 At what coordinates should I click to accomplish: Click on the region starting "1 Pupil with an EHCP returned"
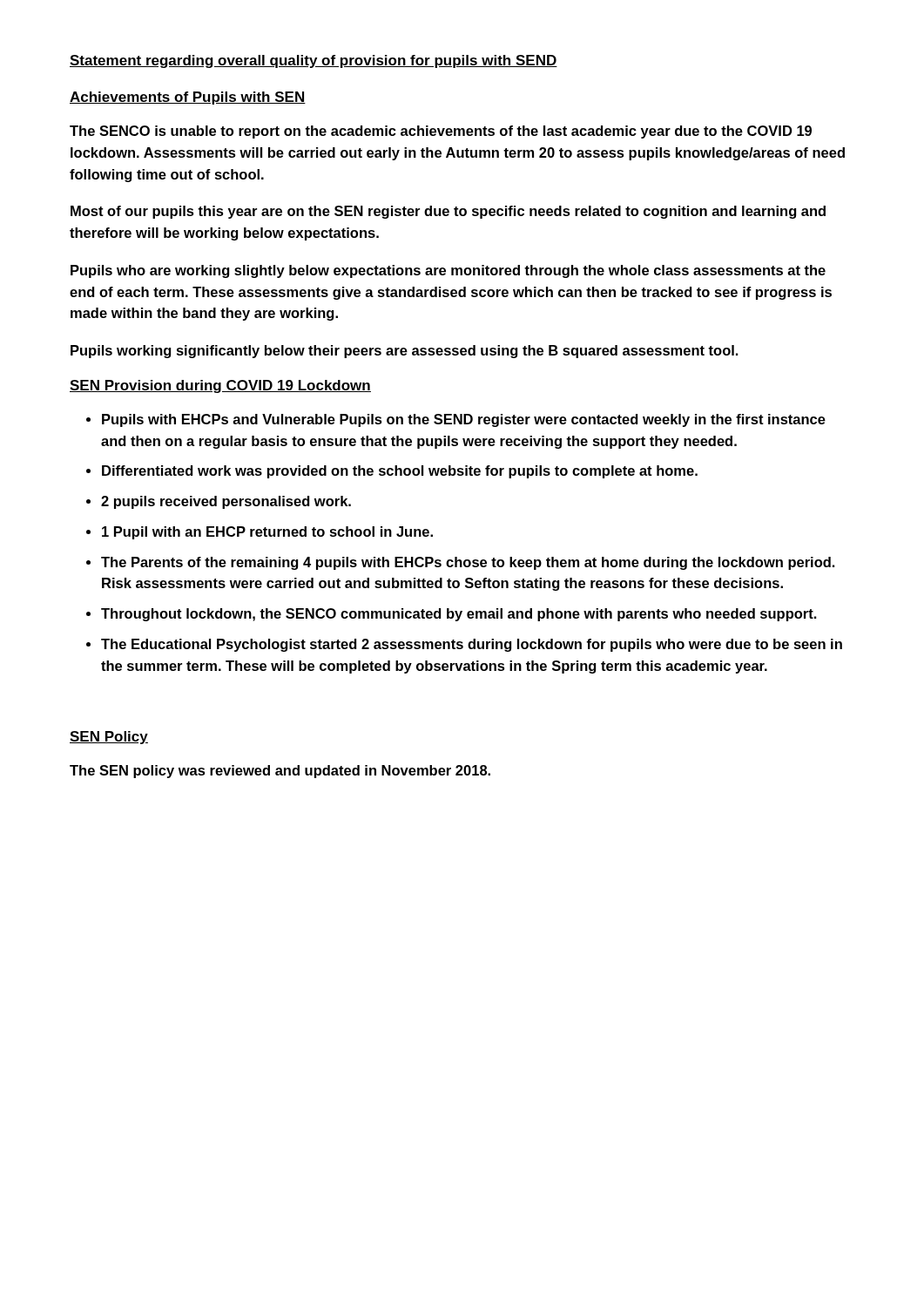tap(267, 531)
